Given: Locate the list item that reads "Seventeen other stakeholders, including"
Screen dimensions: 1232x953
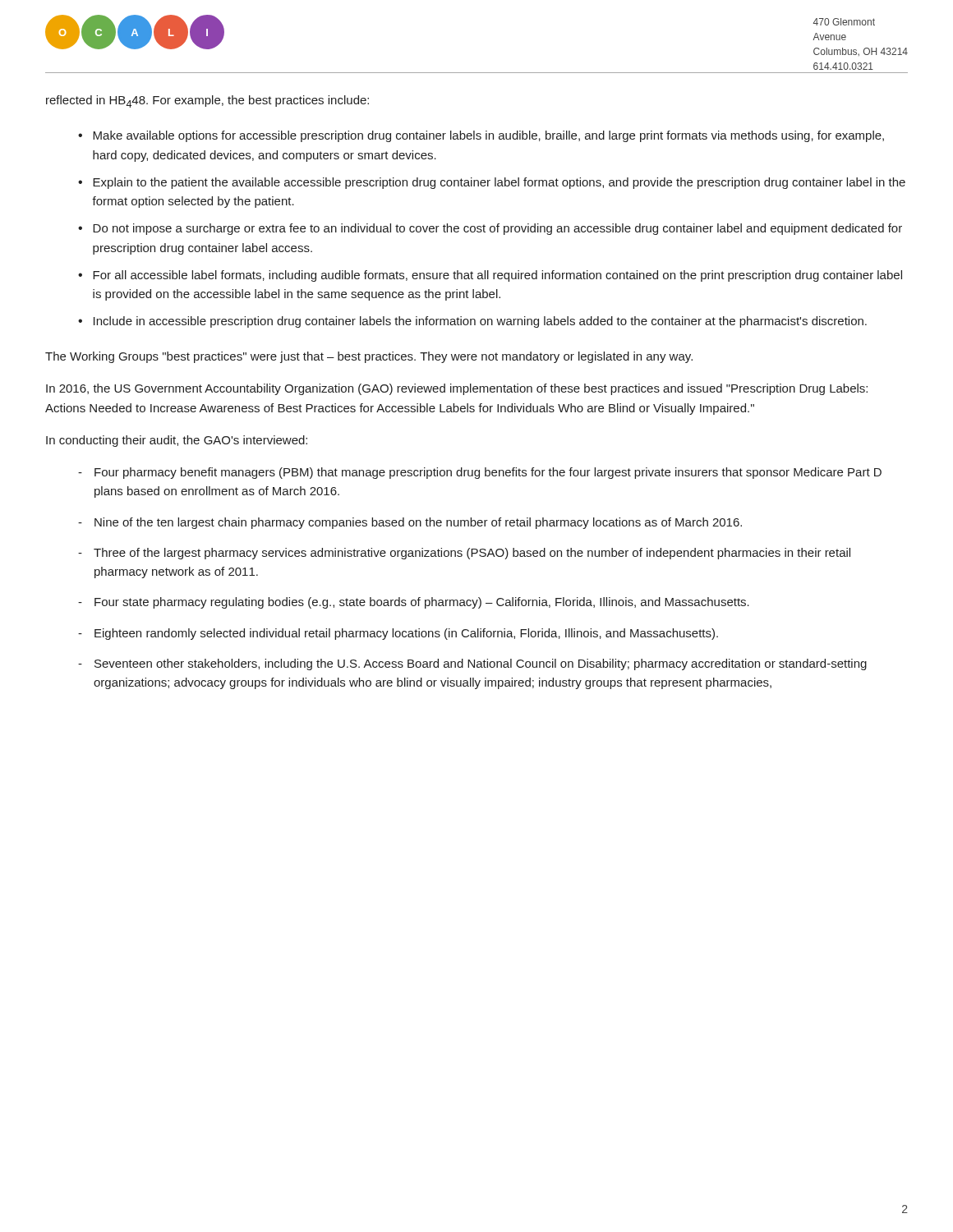Looking at the screenshot, I should click(x=501, y=673).
